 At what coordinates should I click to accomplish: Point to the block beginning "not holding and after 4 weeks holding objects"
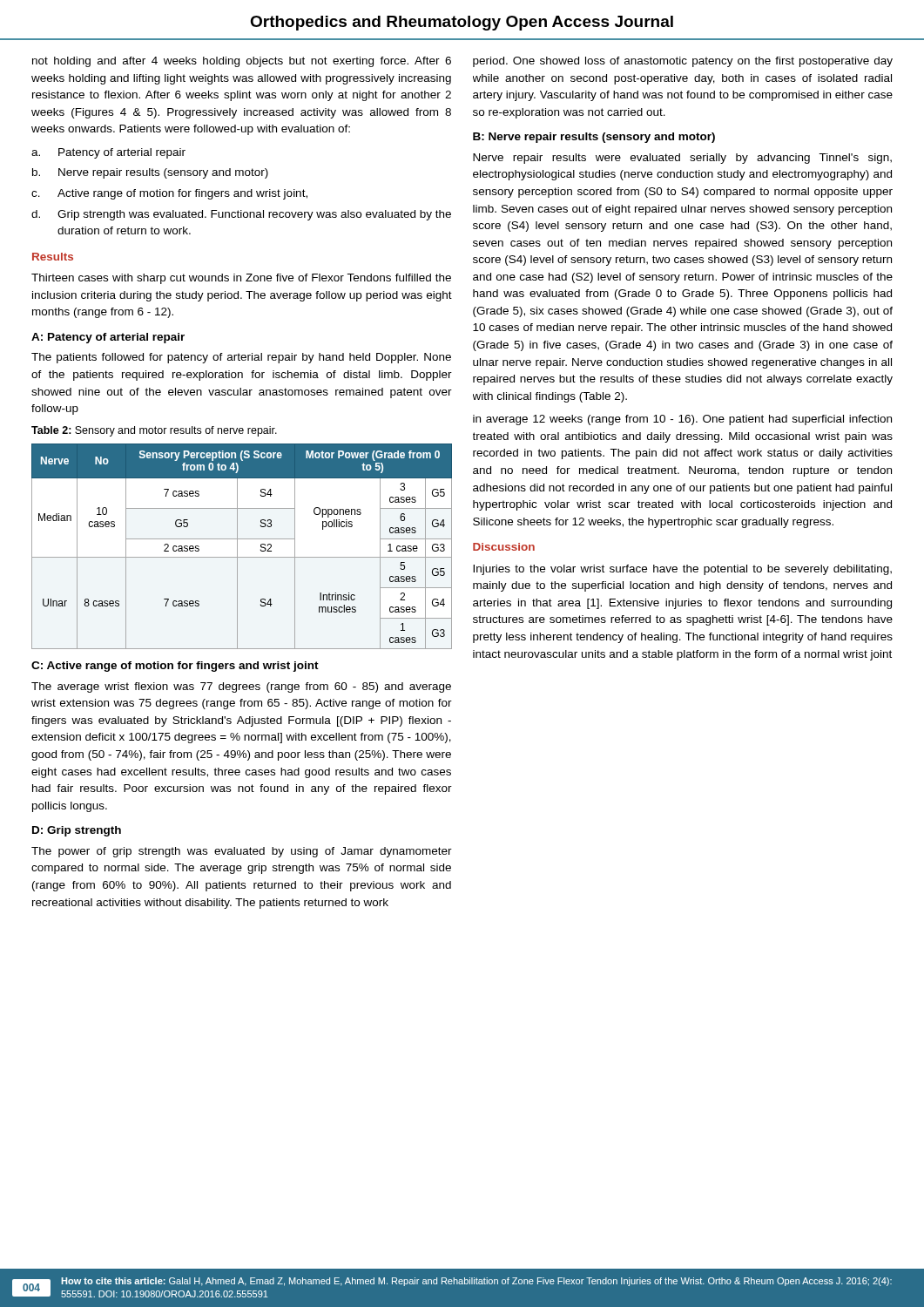[241, 95]
